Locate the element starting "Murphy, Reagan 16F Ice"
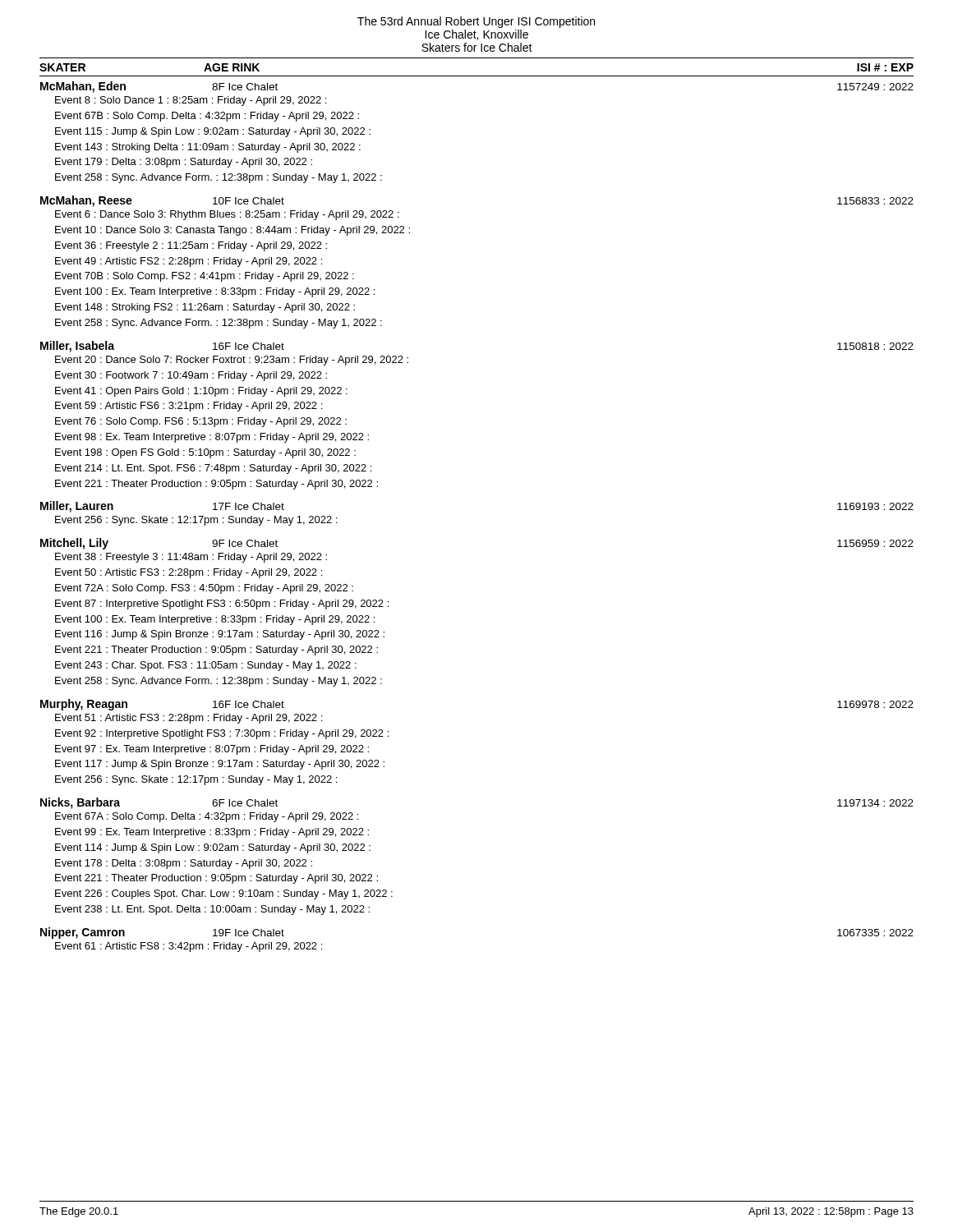953x1232 pixels. (x=78, y=704)
